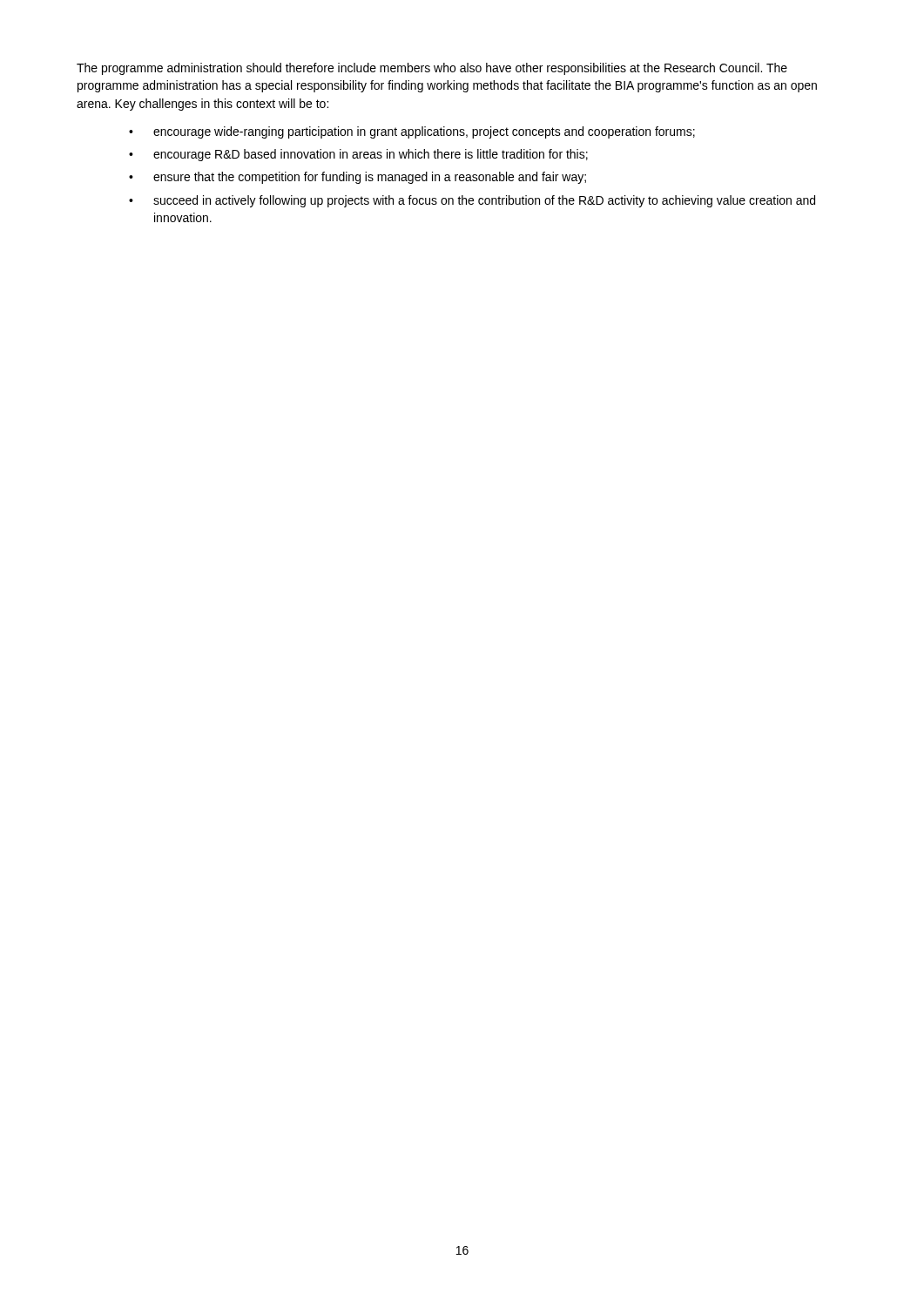Click the passage that begins "• encourage wide-ranging participation in"

[x=488, y=132]
